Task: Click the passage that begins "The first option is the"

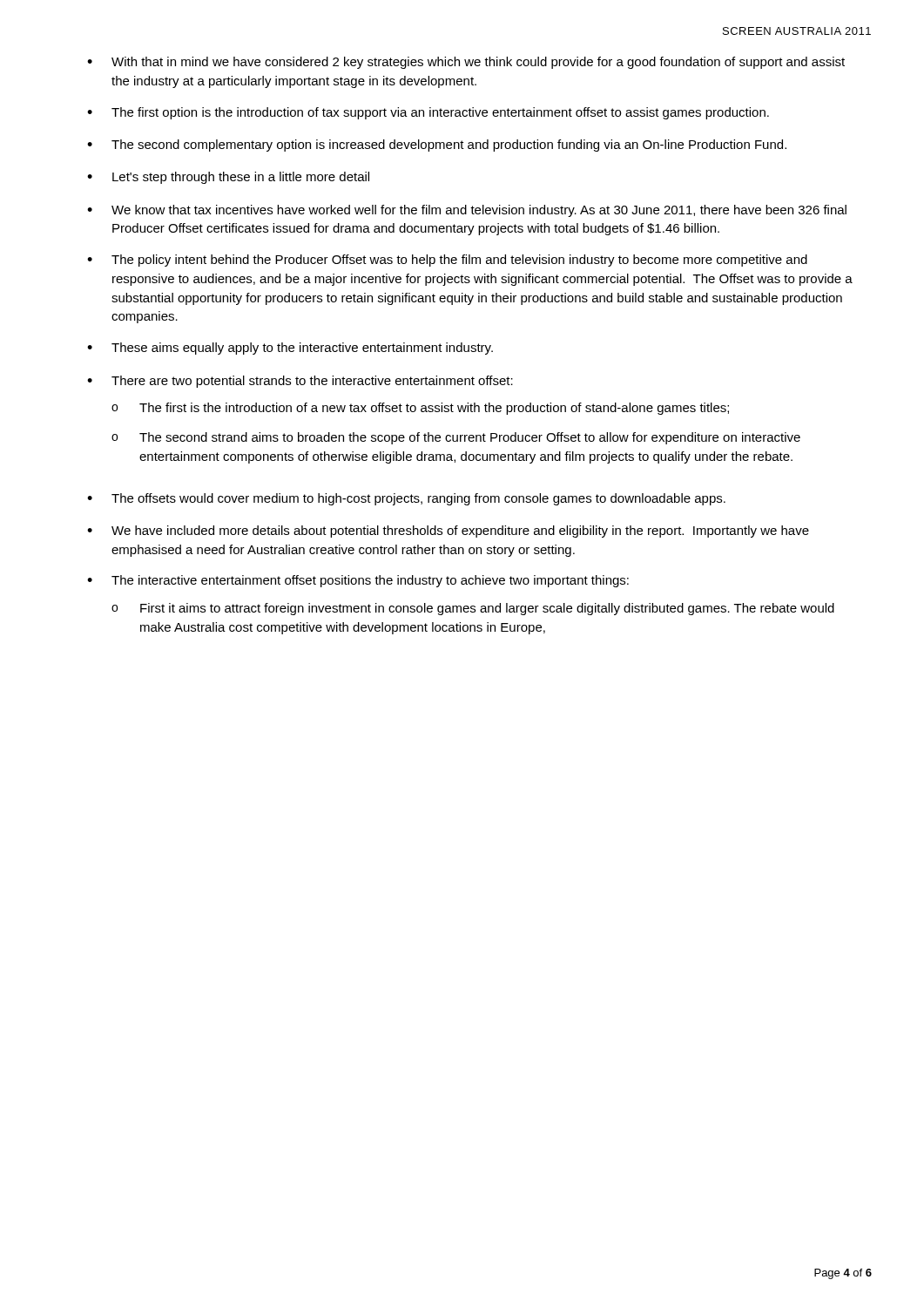Action: click(471, 113)
